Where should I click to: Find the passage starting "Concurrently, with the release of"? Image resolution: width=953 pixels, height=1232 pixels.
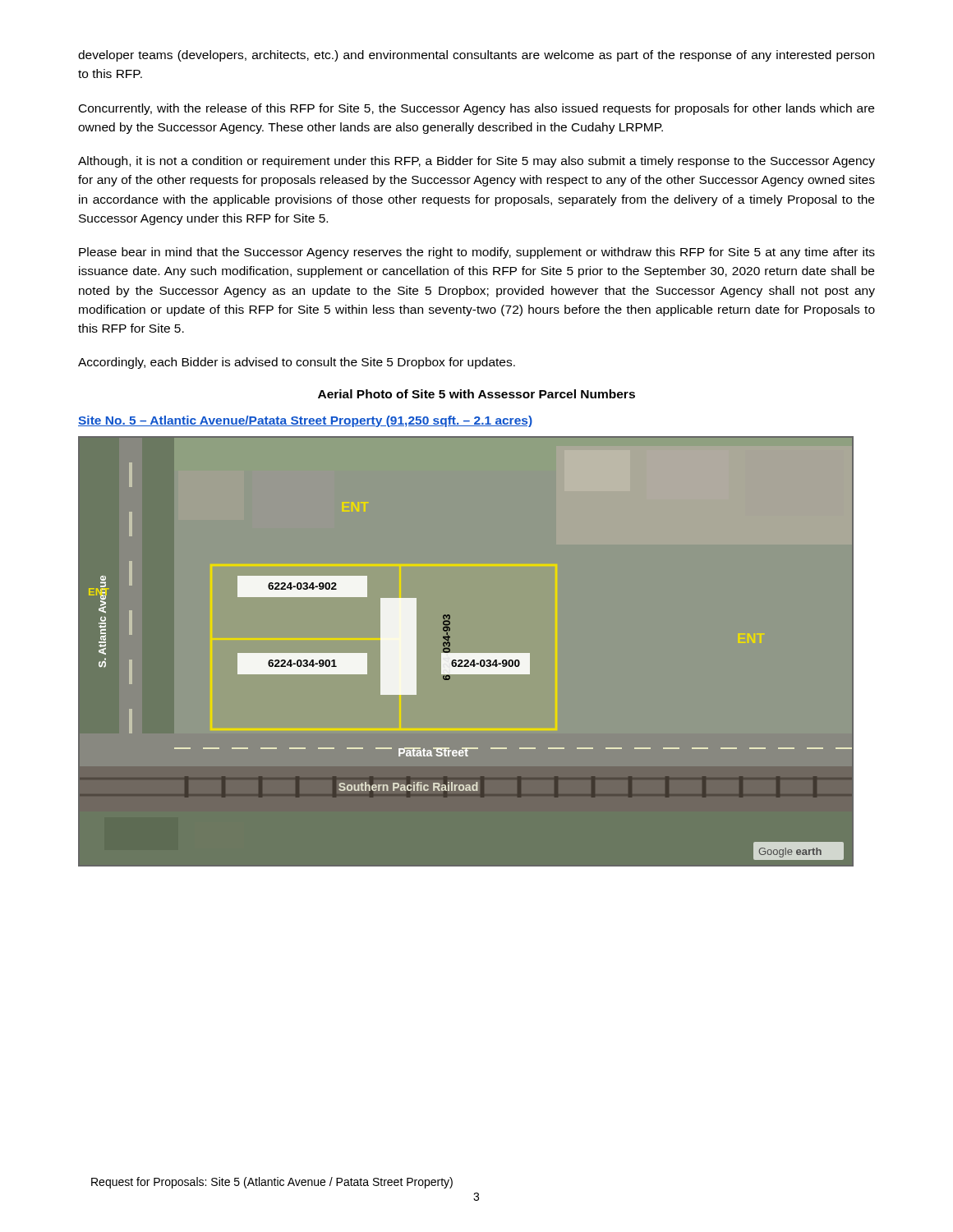pos(476,117)
